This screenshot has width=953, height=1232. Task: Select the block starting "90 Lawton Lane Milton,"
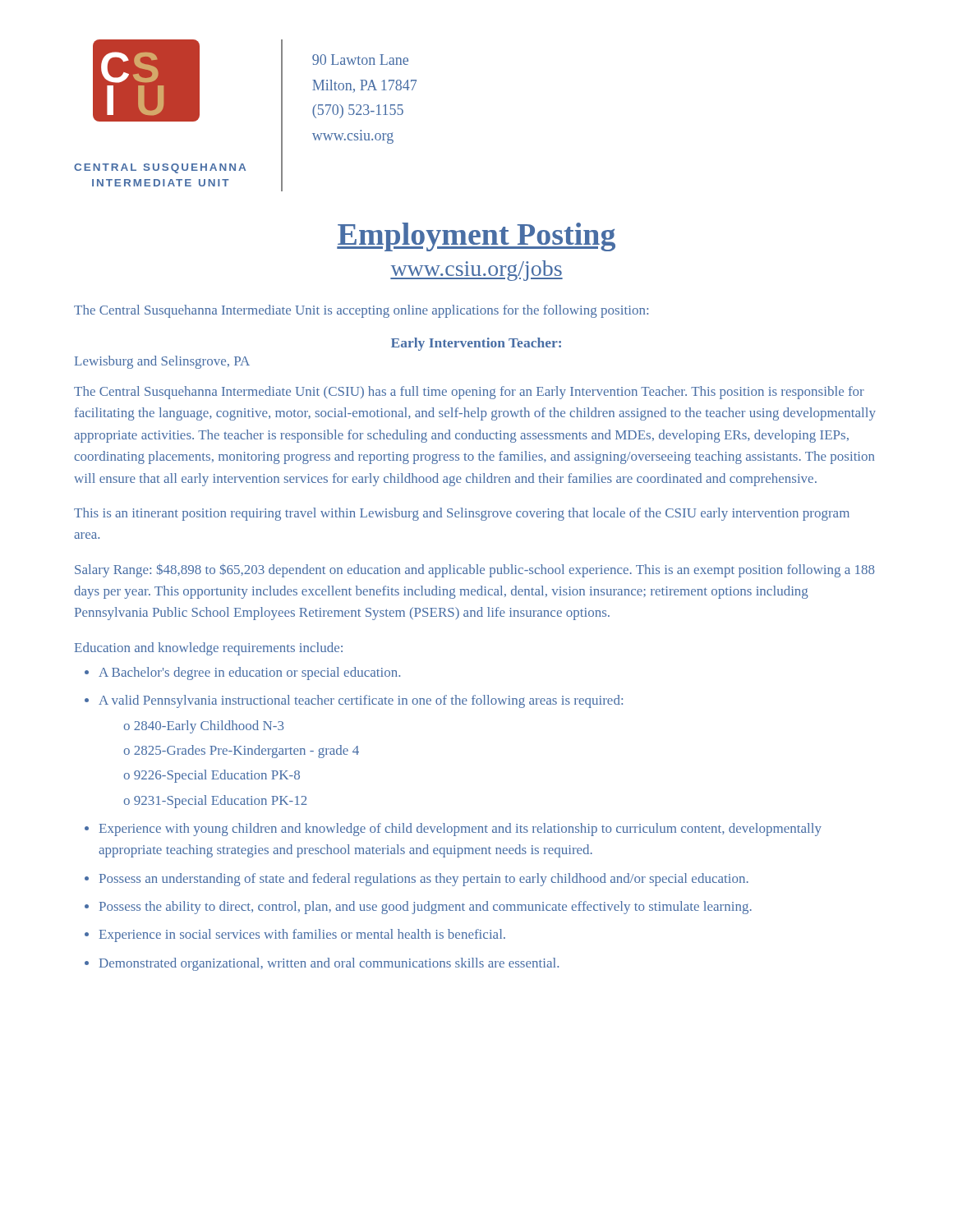pyautogui.click(x=365, y=98)
